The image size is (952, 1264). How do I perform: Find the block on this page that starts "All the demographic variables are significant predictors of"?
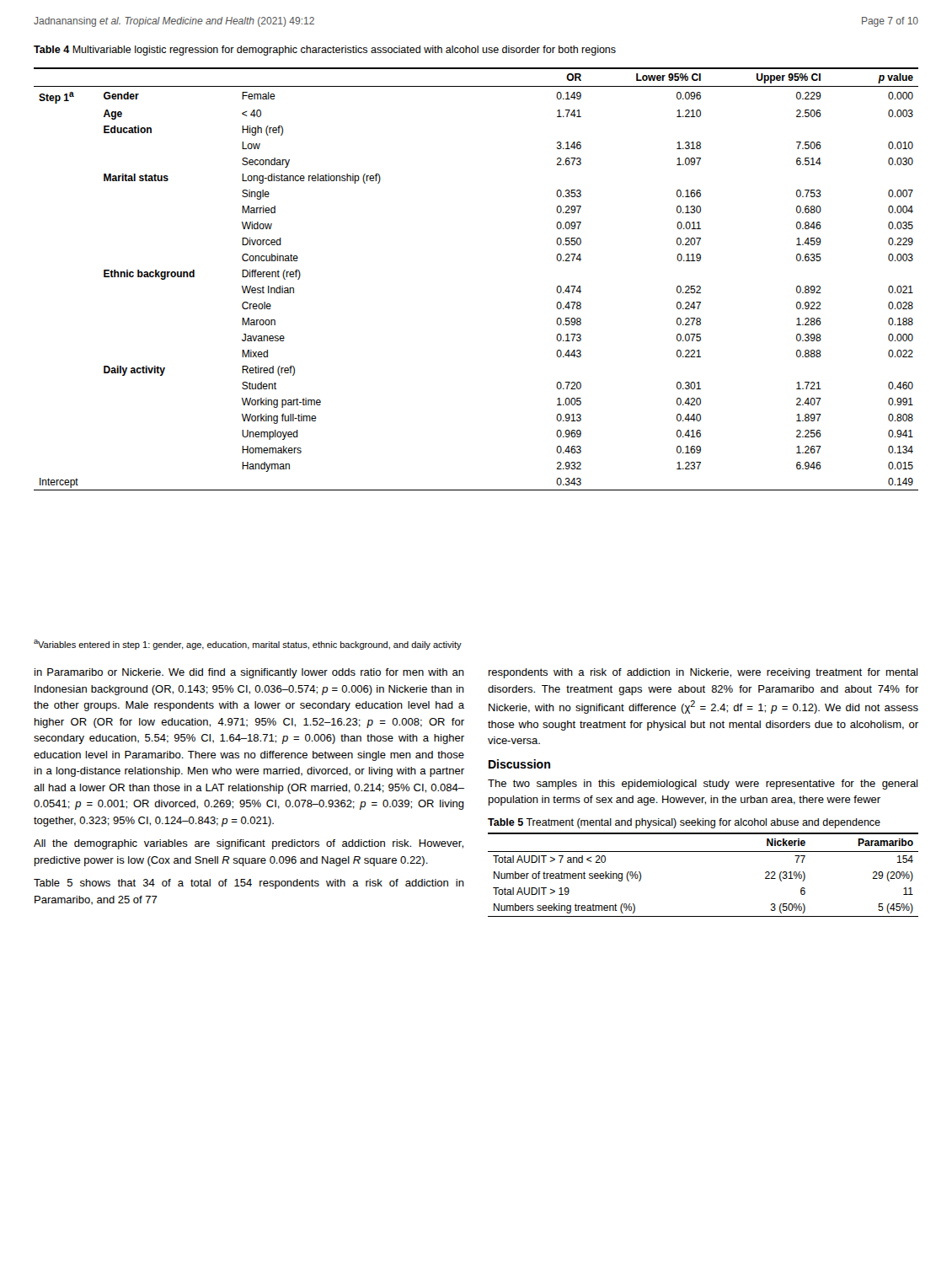(x=249, y=851)
